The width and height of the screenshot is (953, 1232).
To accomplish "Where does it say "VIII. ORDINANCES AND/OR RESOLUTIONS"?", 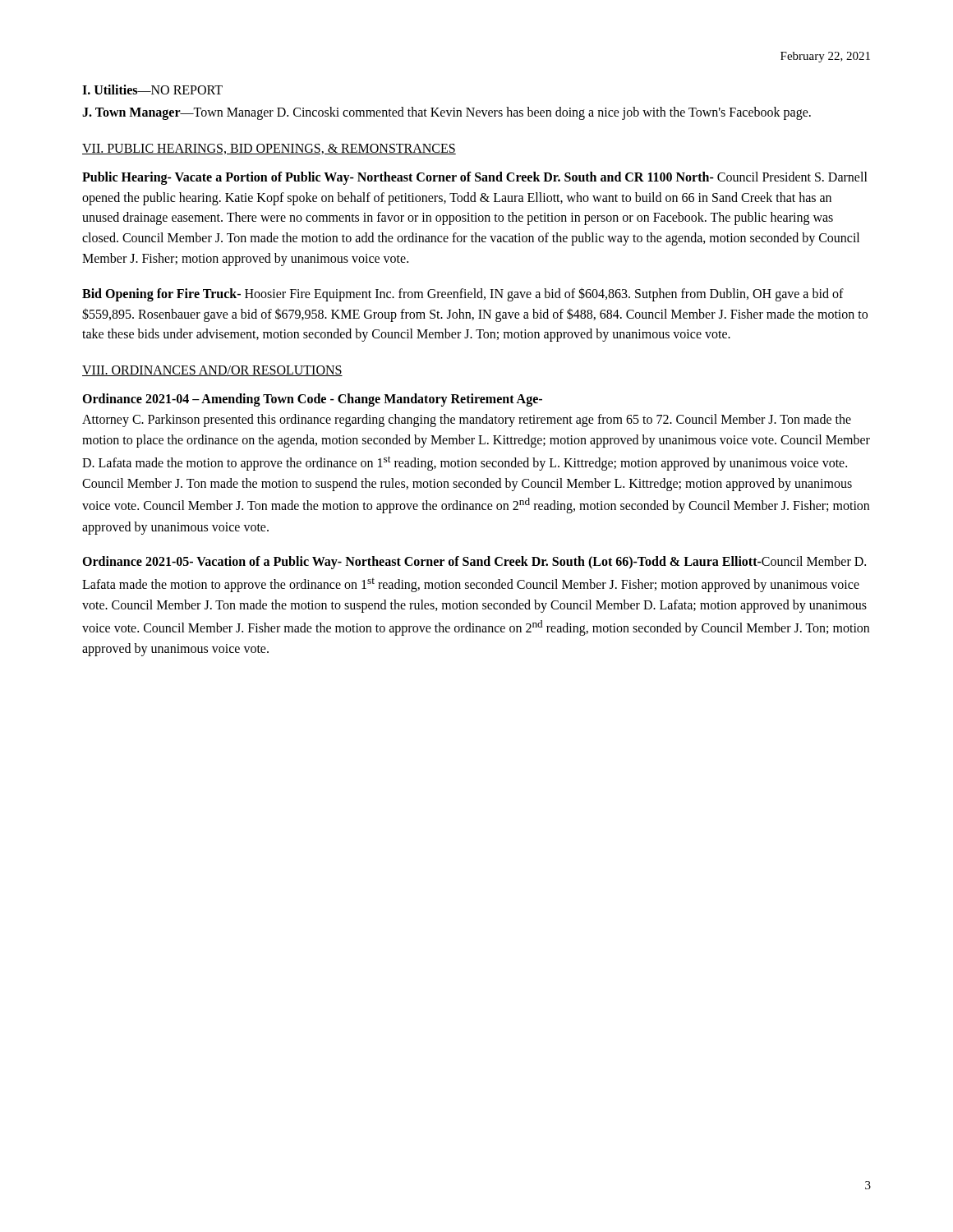I will [x=212, y=370].
